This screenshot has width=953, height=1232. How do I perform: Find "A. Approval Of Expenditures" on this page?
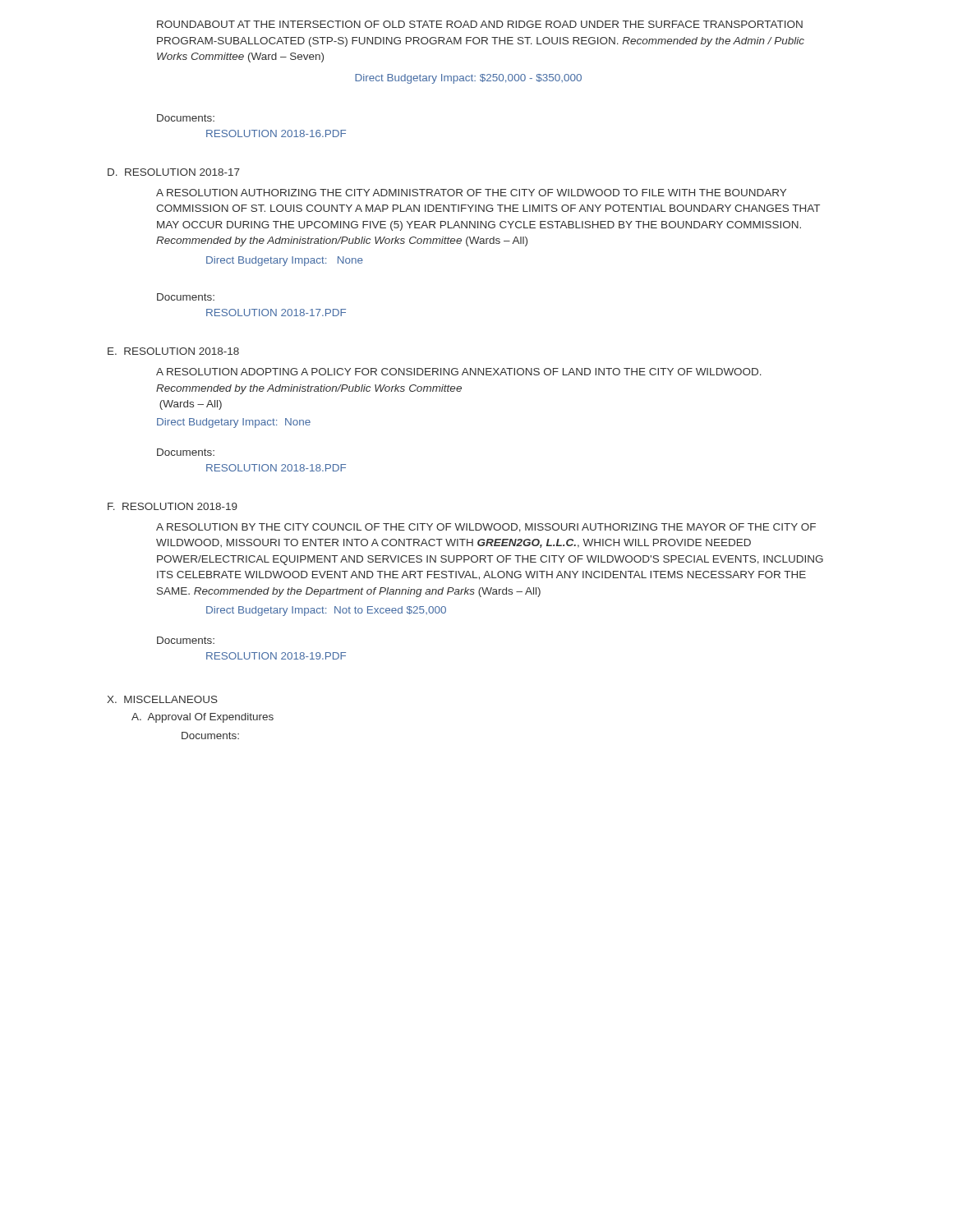coord(203,717)
